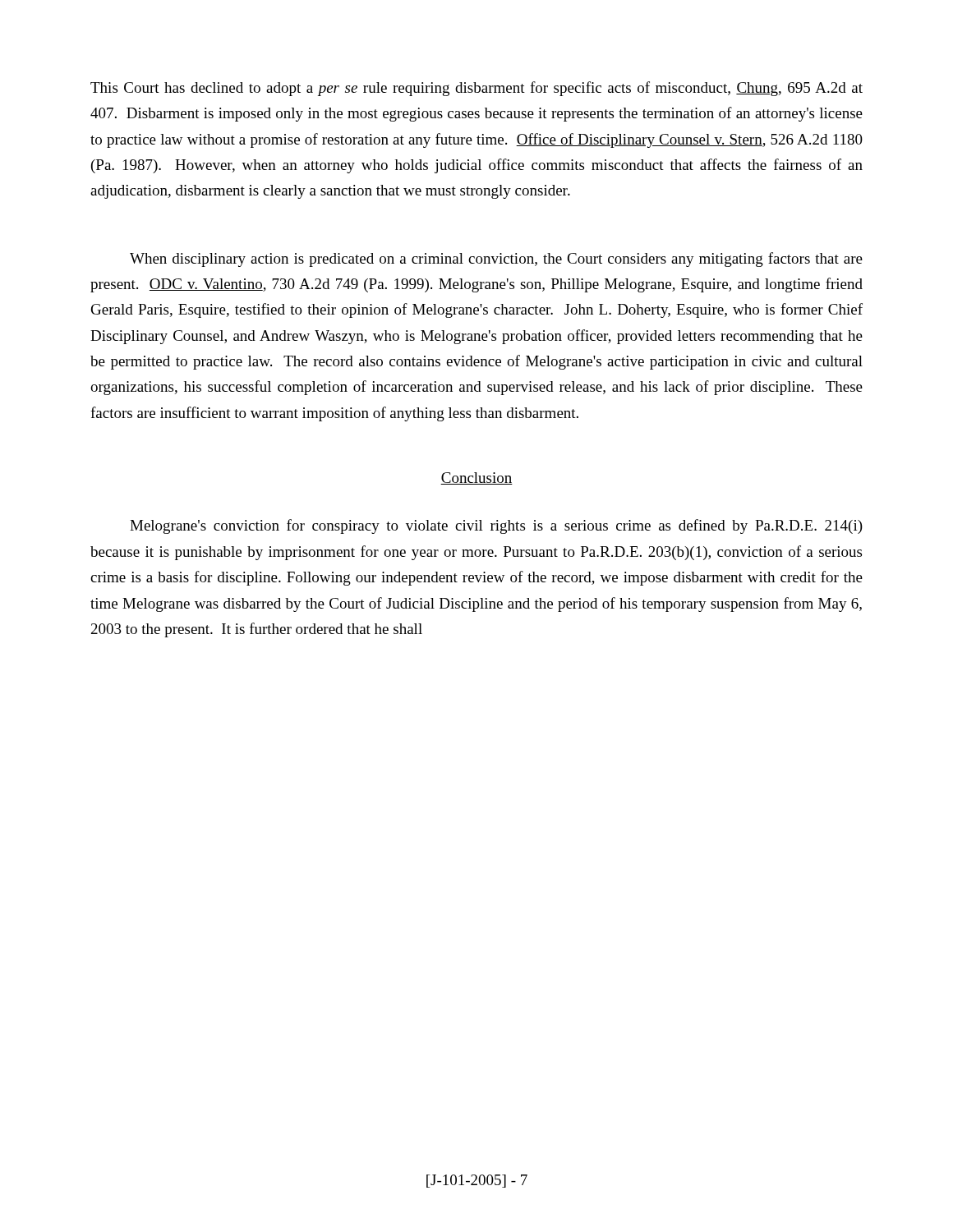Find the text block starting "Melograne's conviction for conspiracy to"
Screen dimensions: 1232x953
pos(476,577)
